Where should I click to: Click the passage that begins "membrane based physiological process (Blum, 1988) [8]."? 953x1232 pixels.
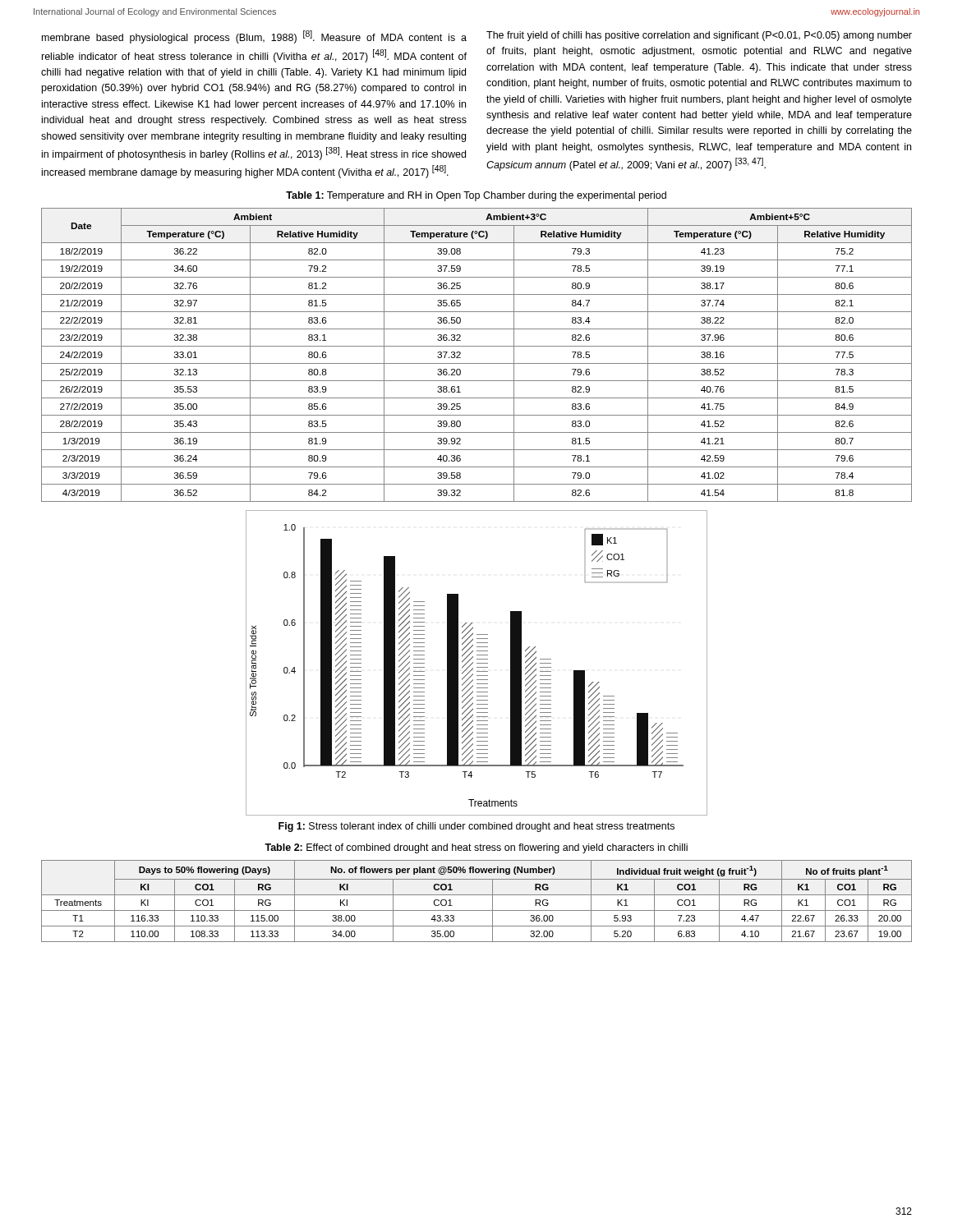(x=254, y=104)
